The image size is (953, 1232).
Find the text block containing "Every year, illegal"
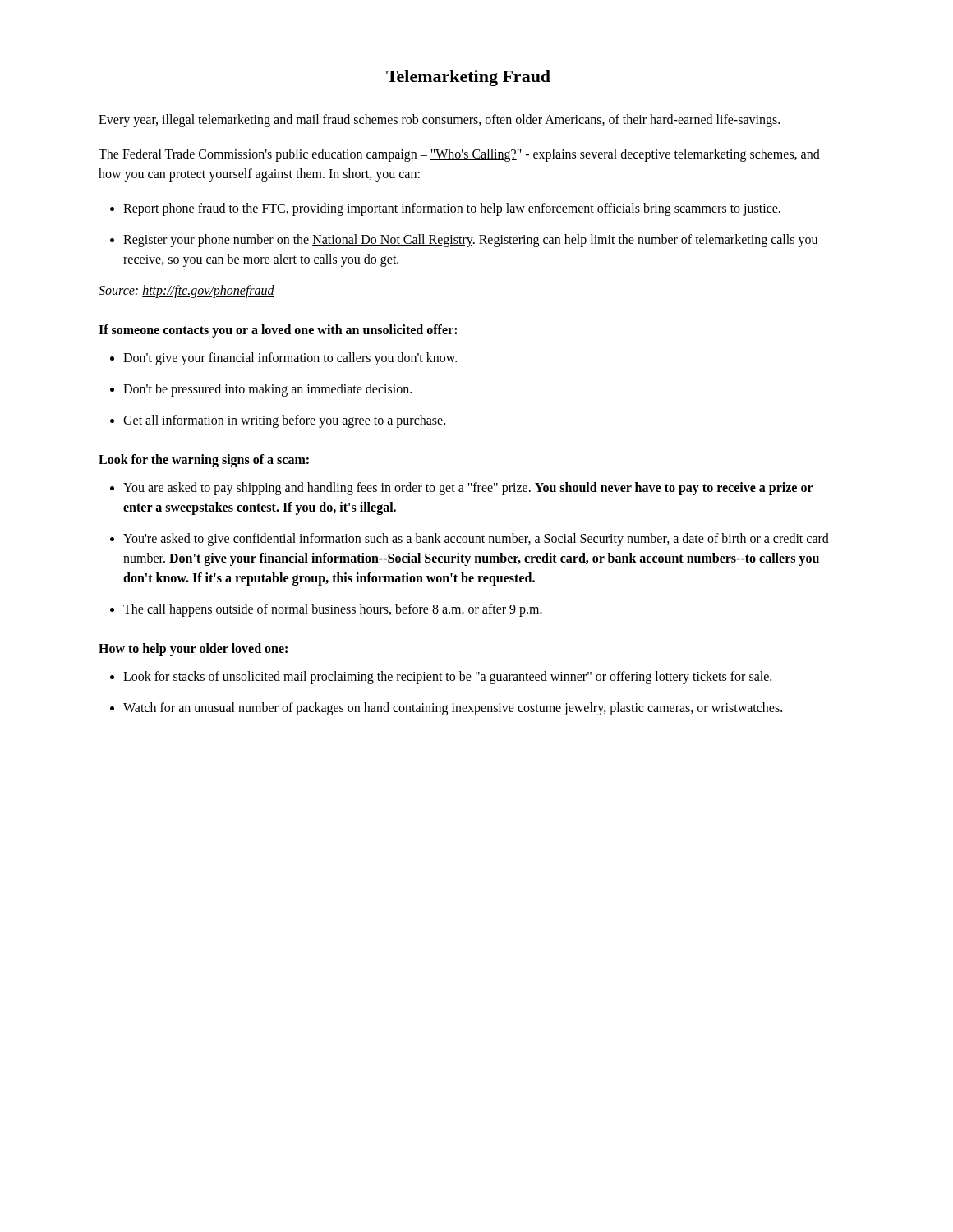[440, 120]
